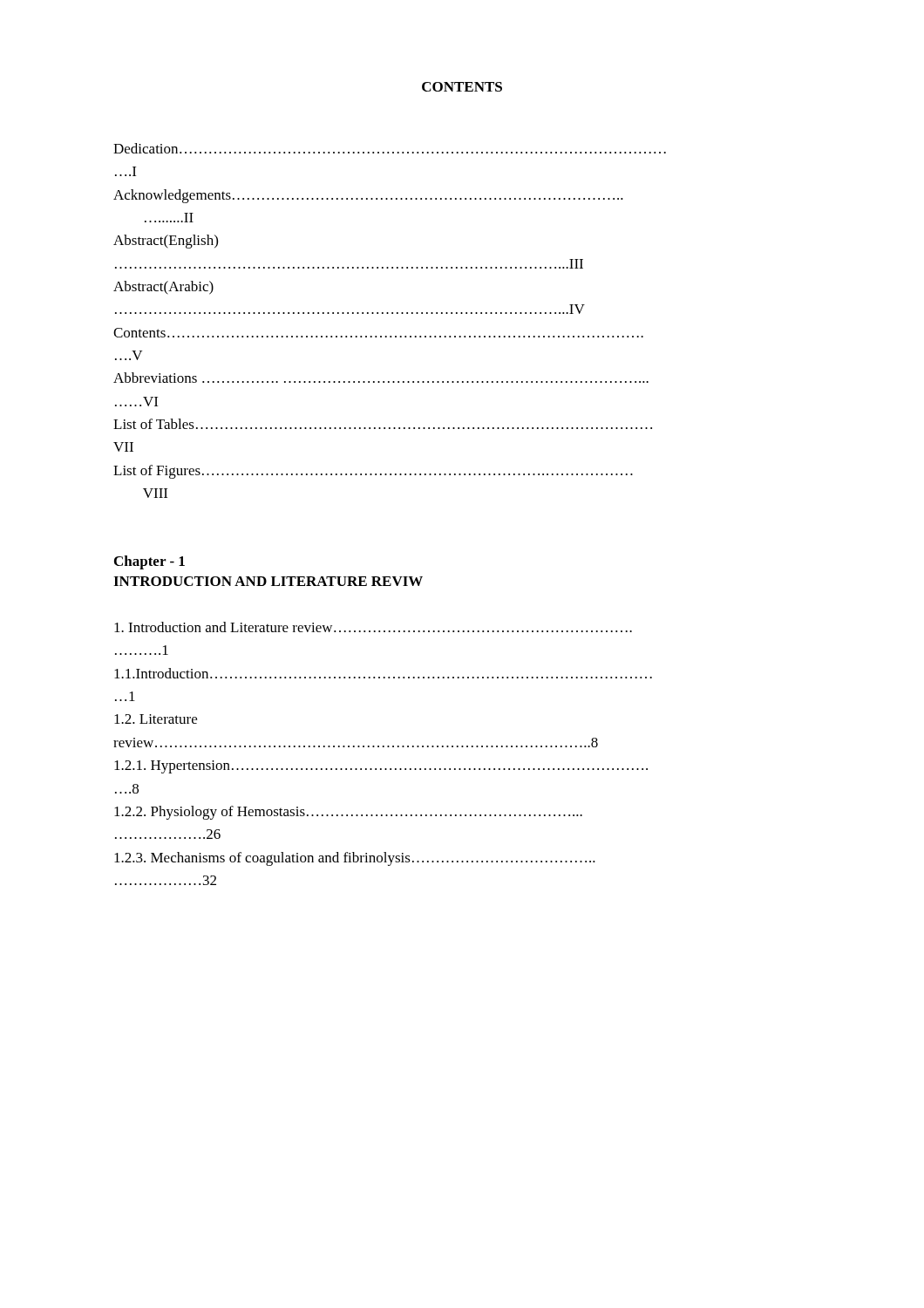Select the text starting "Contents……………………………………………………………………………………. ….V"

(379, 344)
